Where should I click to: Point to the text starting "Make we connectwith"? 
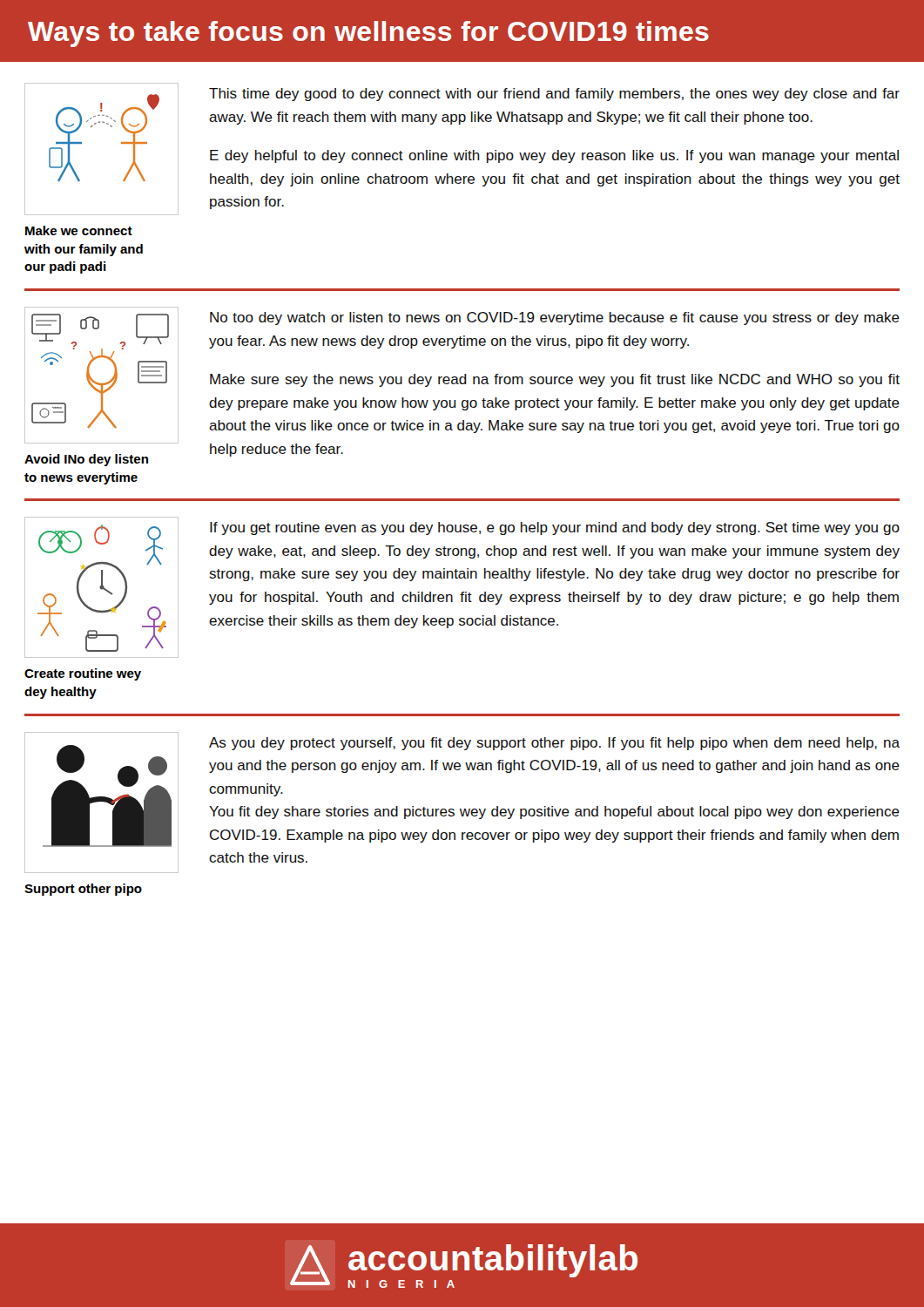[x=84, y=249]
